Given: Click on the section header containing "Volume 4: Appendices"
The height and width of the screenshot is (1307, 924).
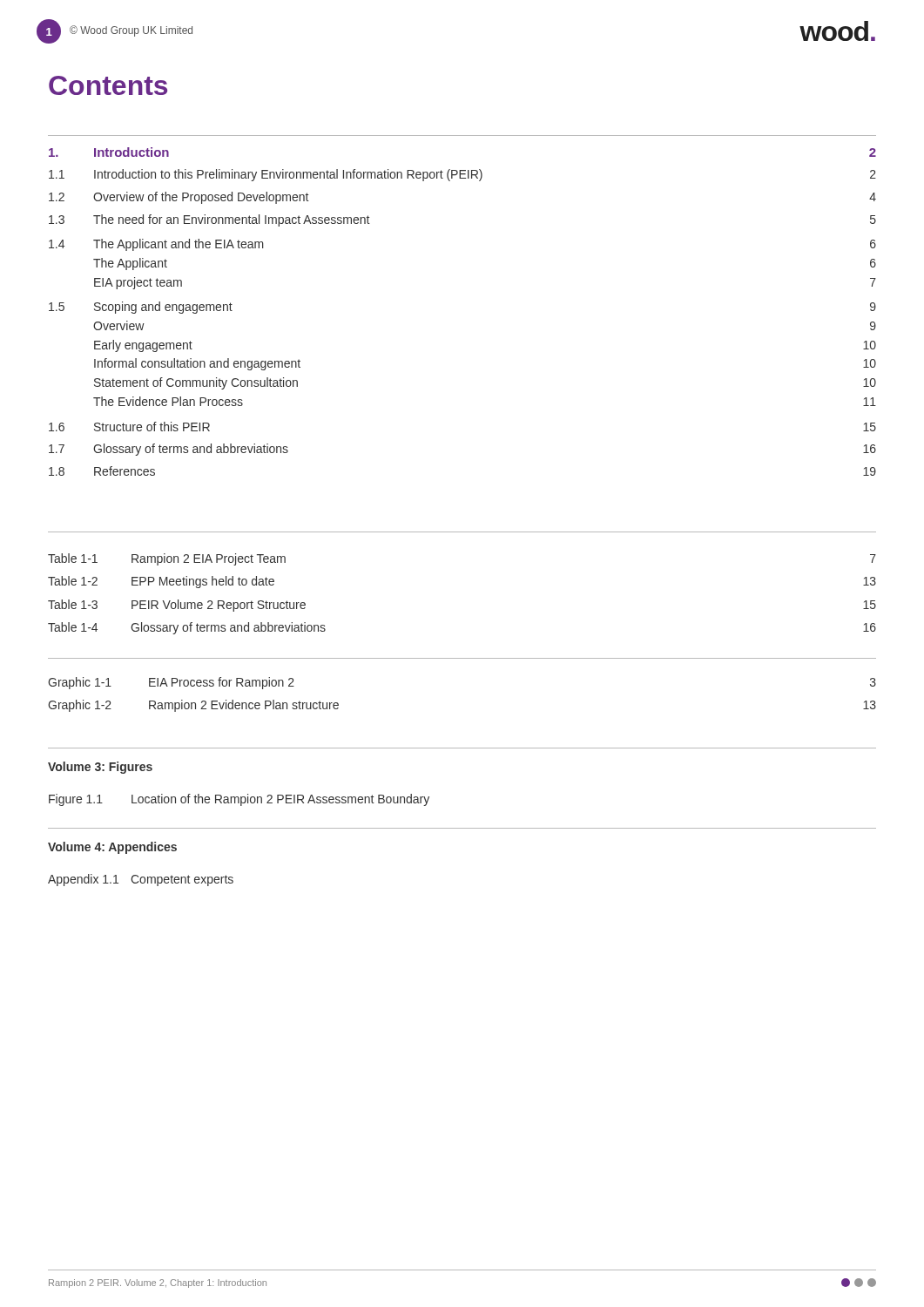Looking at the screenshot, I should pyautogui.click(x=112, y=848).
